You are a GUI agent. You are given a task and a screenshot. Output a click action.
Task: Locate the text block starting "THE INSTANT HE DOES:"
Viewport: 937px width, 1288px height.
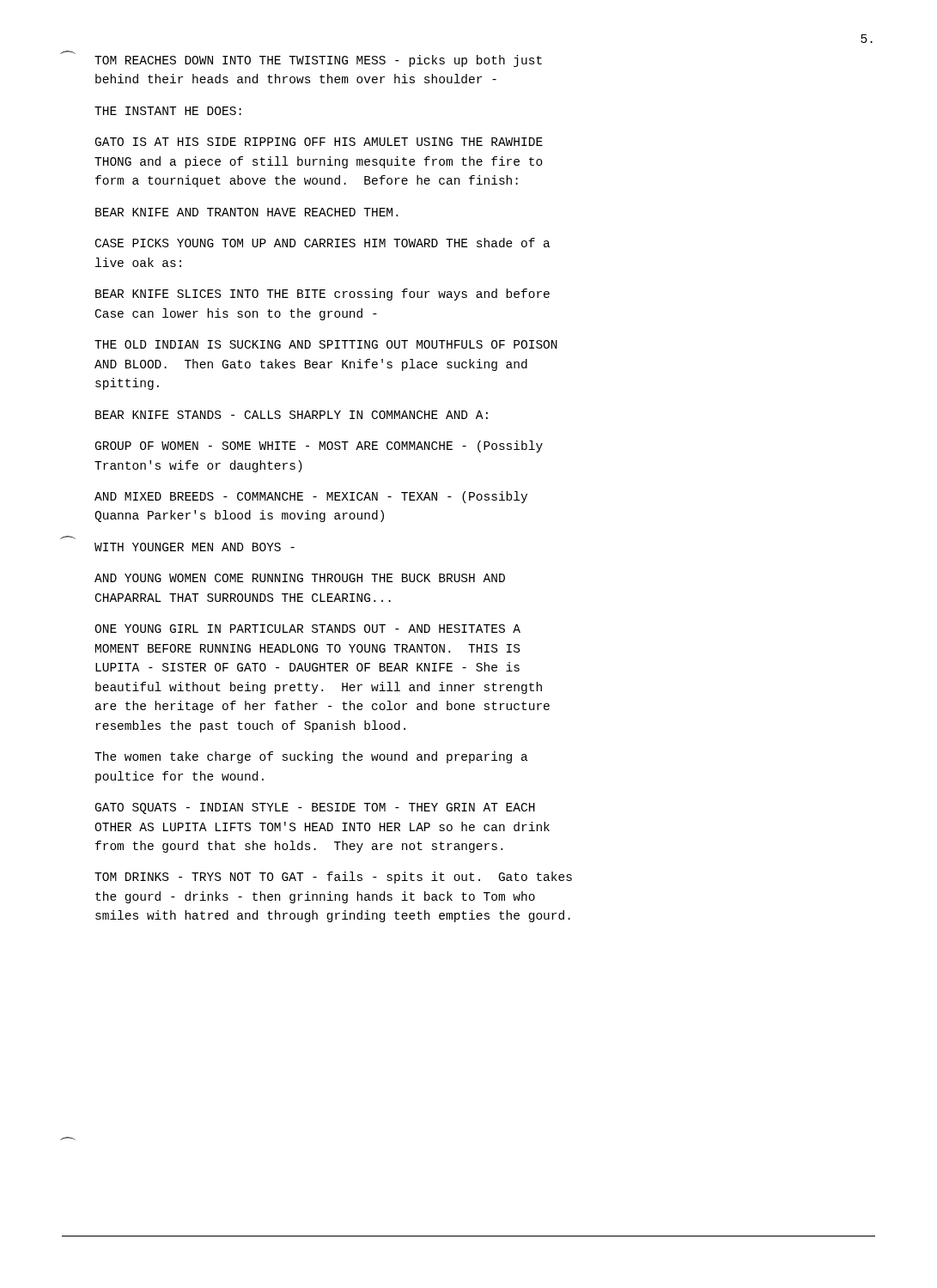169,112
